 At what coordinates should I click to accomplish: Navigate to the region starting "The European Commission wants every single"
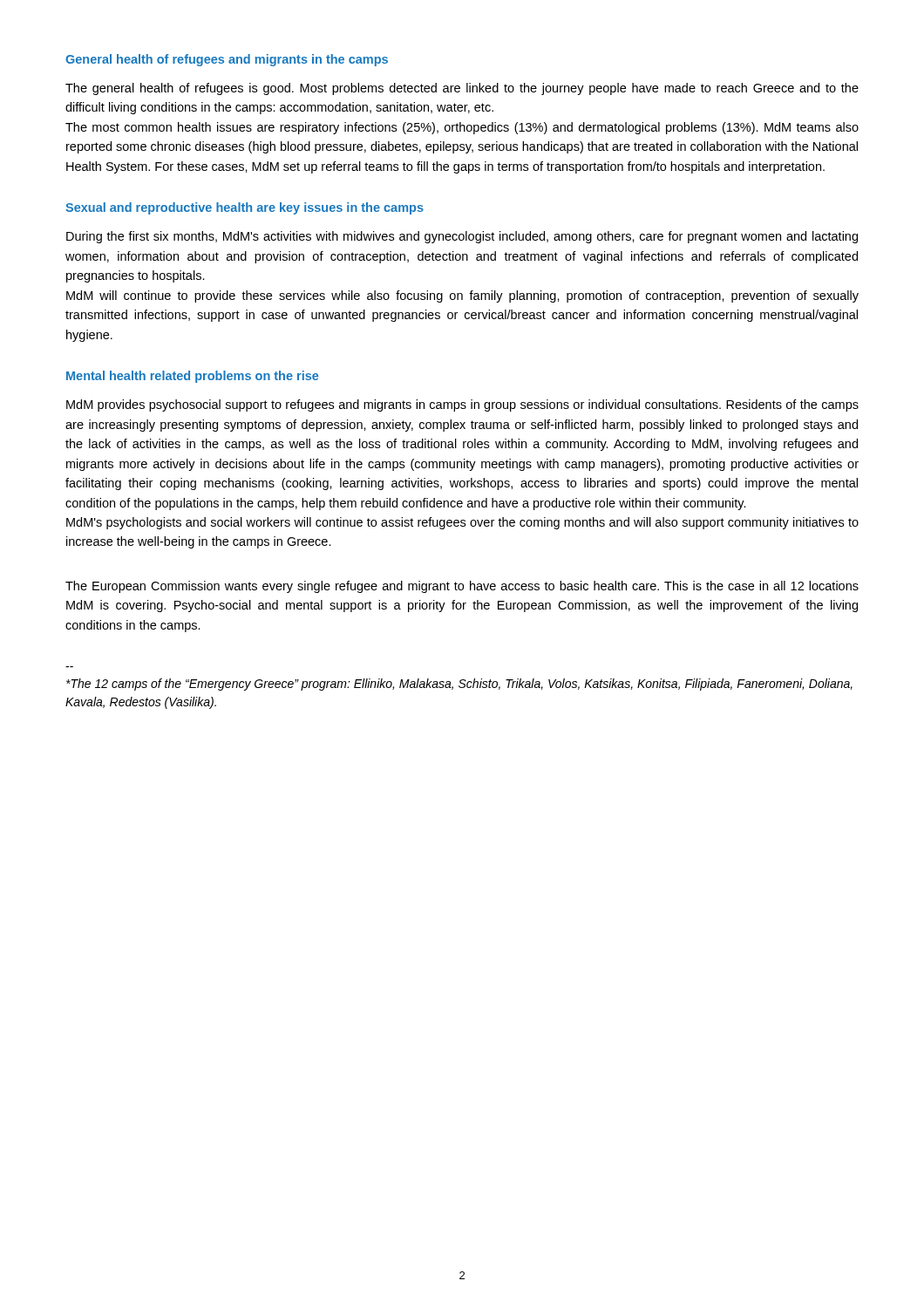(462, 605)
